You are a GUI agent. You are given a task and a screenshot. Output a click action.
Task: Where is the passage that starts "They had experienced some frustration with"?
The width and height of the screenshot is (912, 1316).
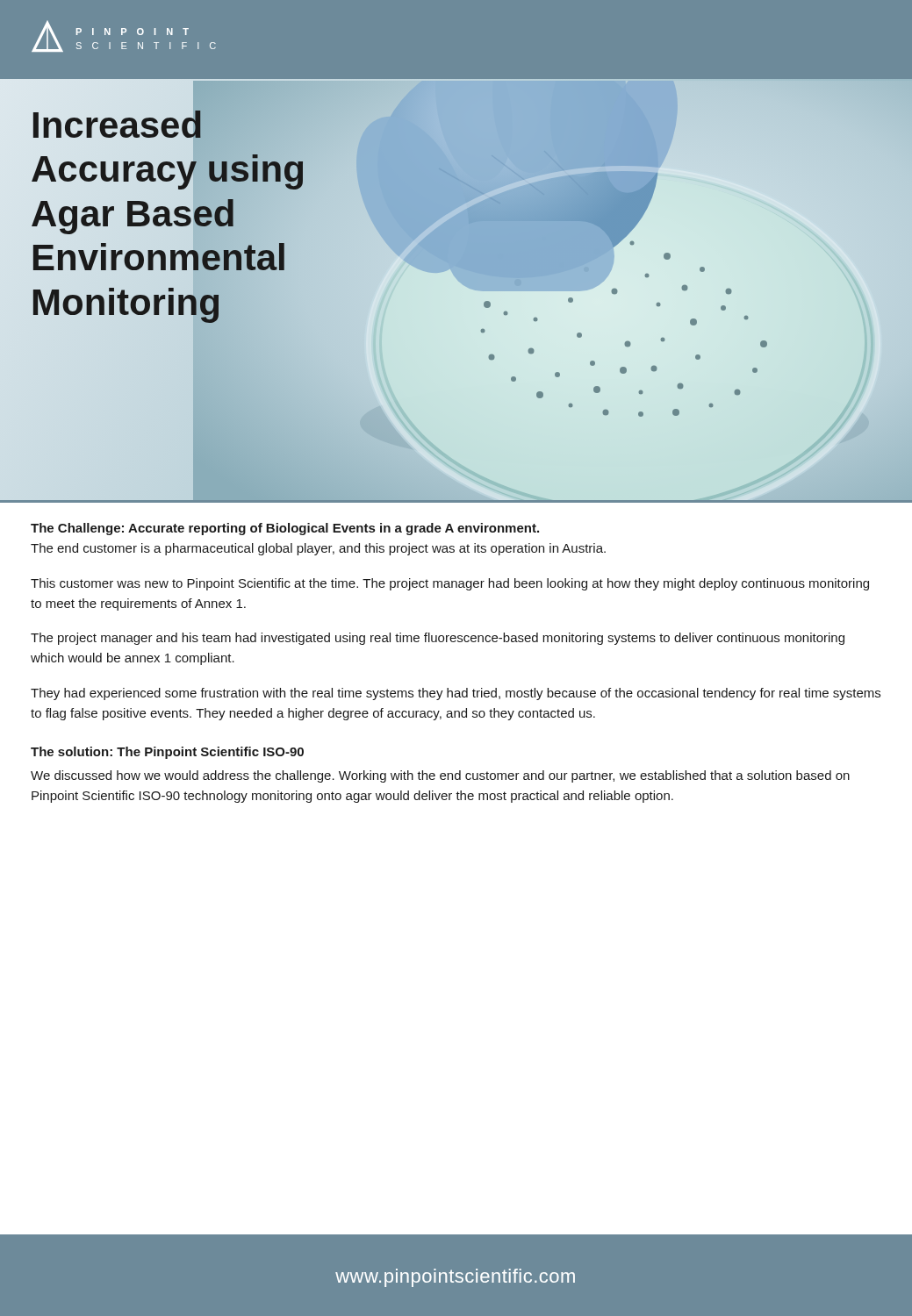(x=456, y=702)
